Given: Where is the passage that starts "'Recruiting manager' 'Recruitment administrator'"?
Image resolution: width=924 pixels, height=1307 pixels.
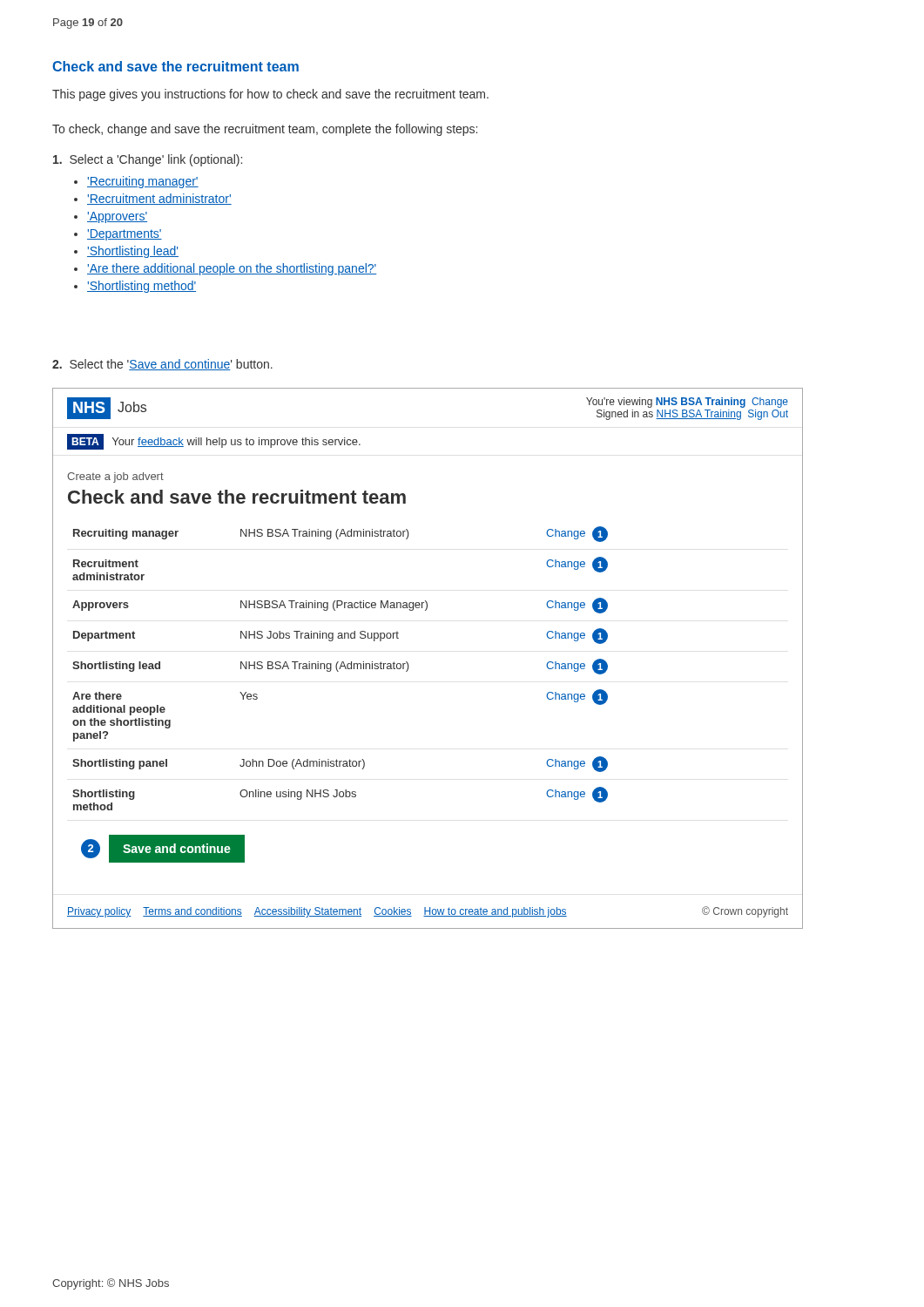Looking at the screenshot, I should (143, 182).
